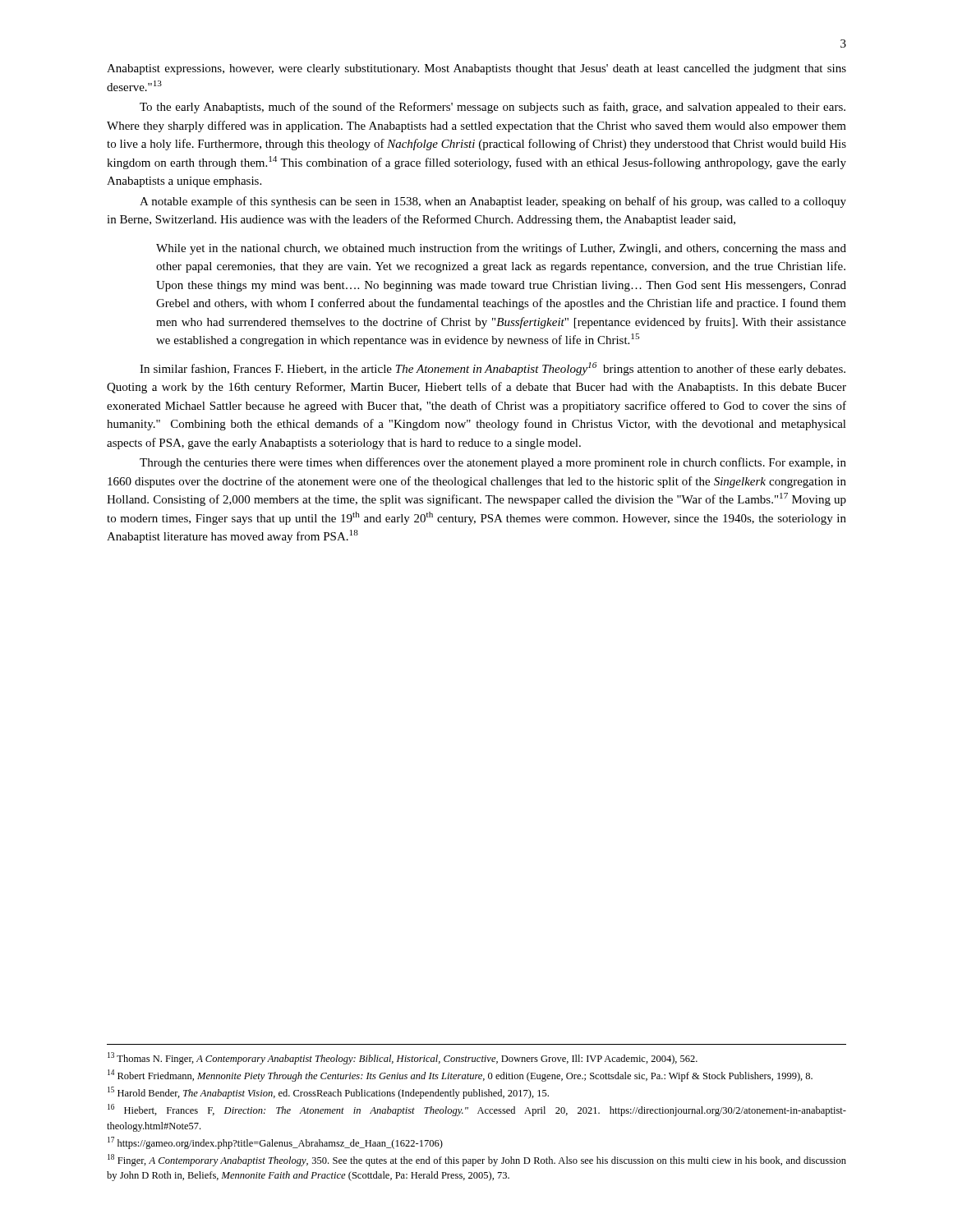Image resolution: width=953 pixels, height=1232 pixels.
Task: Find the text starting "A notable example of this"
Action: [x=476, y=210]
